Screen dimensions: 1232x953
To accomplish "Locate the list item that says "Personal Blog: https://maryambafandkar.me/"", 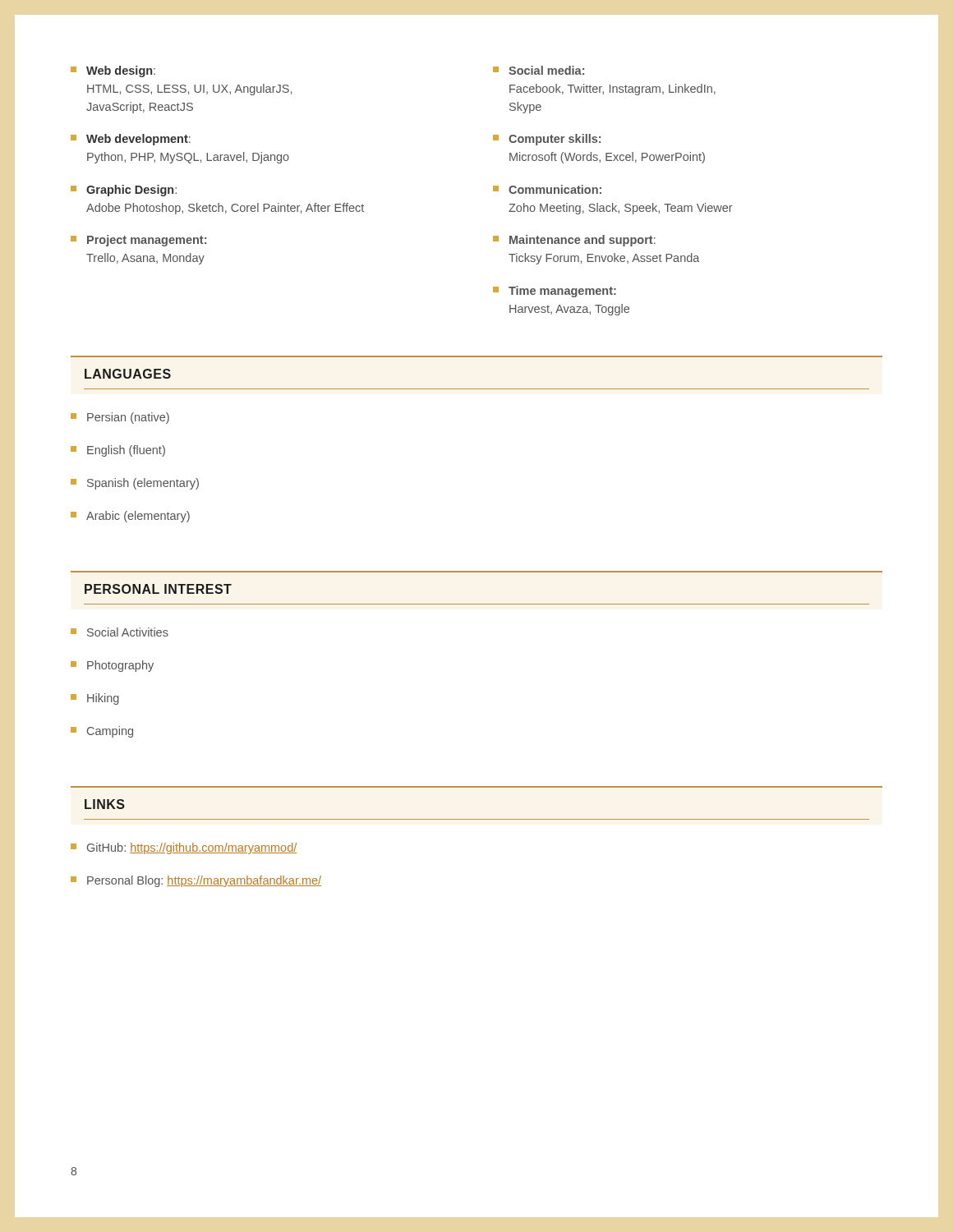I will [196, 881].
